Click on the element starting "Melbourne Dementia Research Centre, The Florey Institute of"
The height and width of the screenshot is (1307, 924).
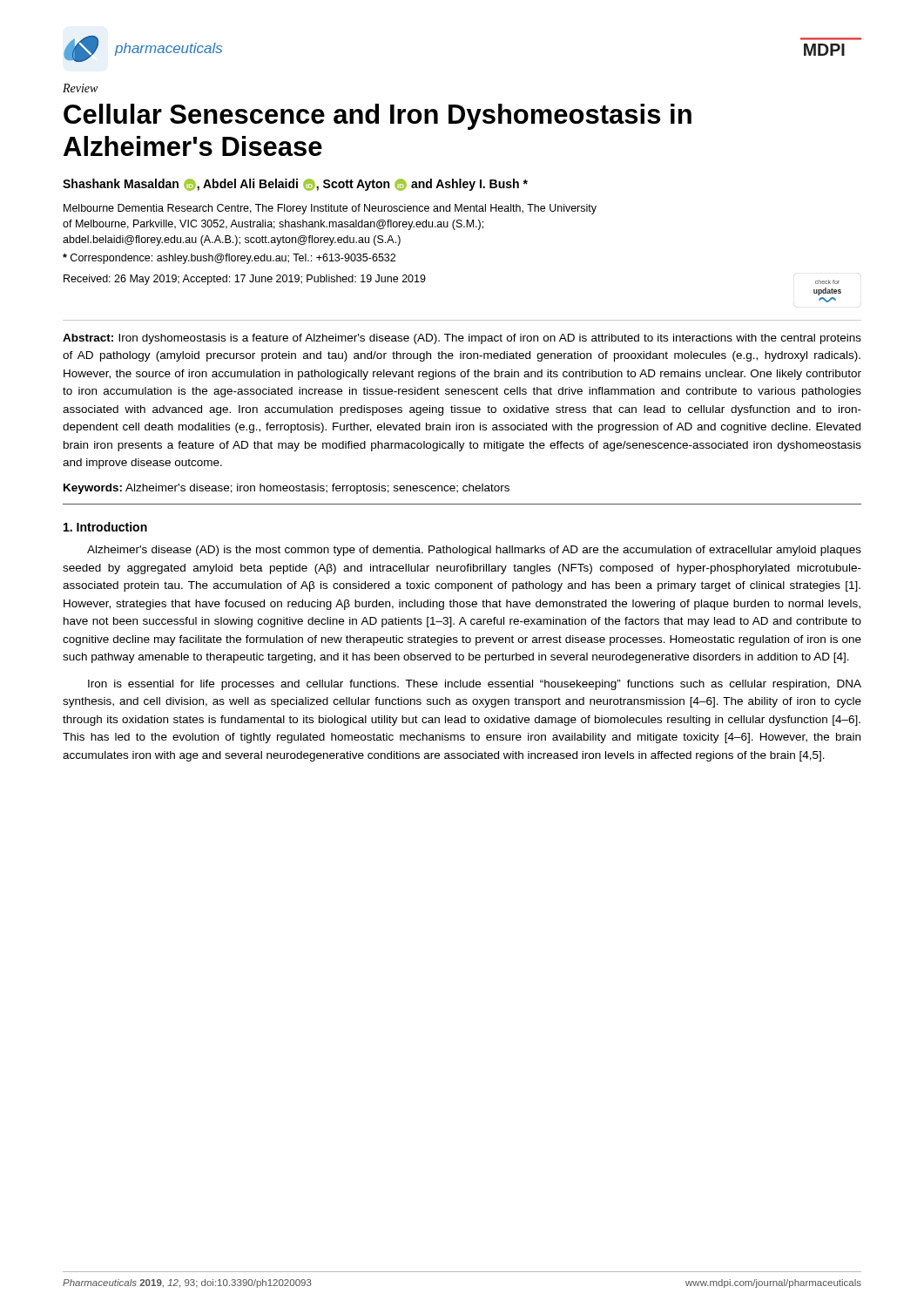click(330, 224)
